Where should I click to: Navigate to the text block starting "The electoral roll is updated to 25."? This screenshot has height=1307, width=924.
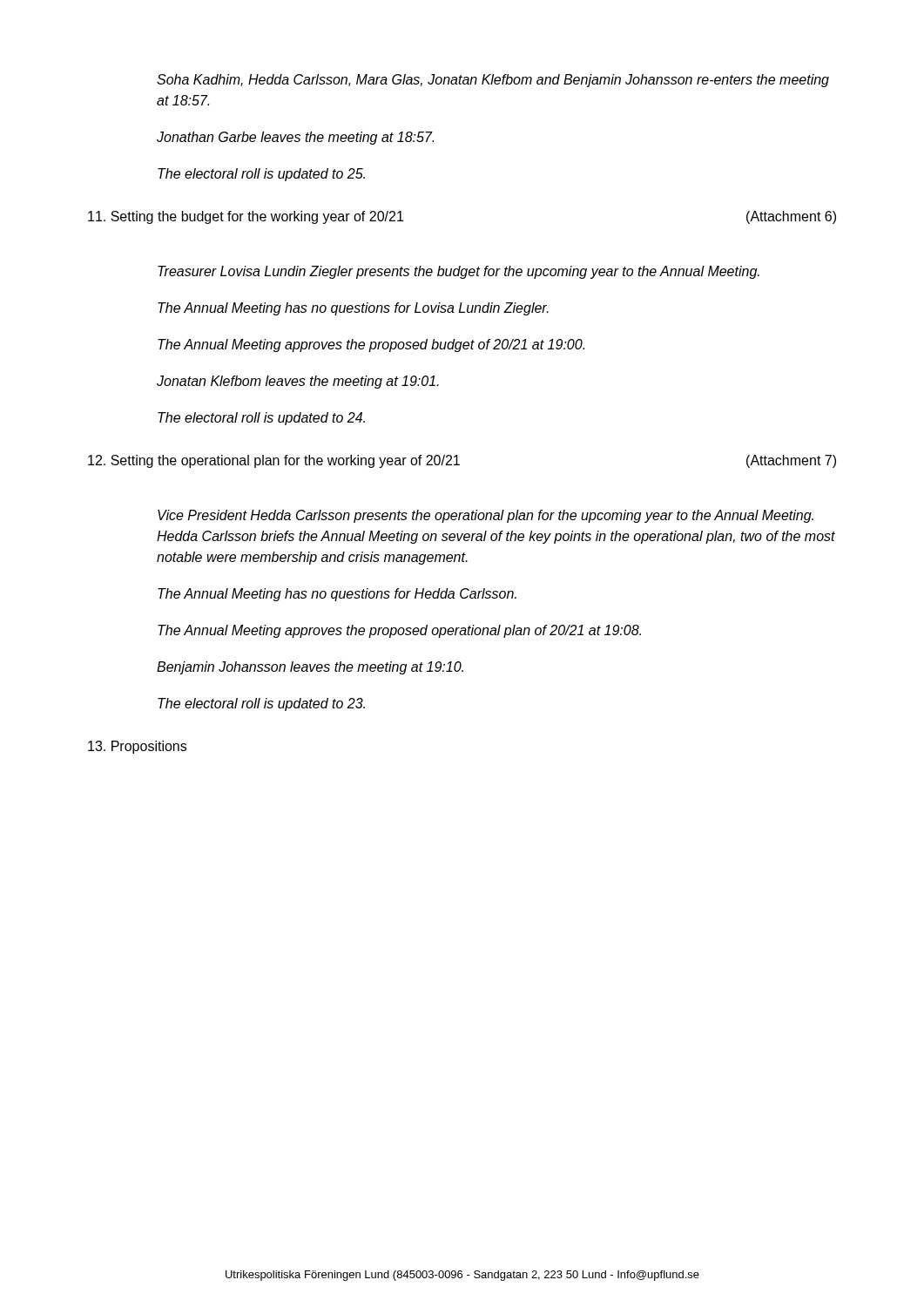(x=262, y=174)
